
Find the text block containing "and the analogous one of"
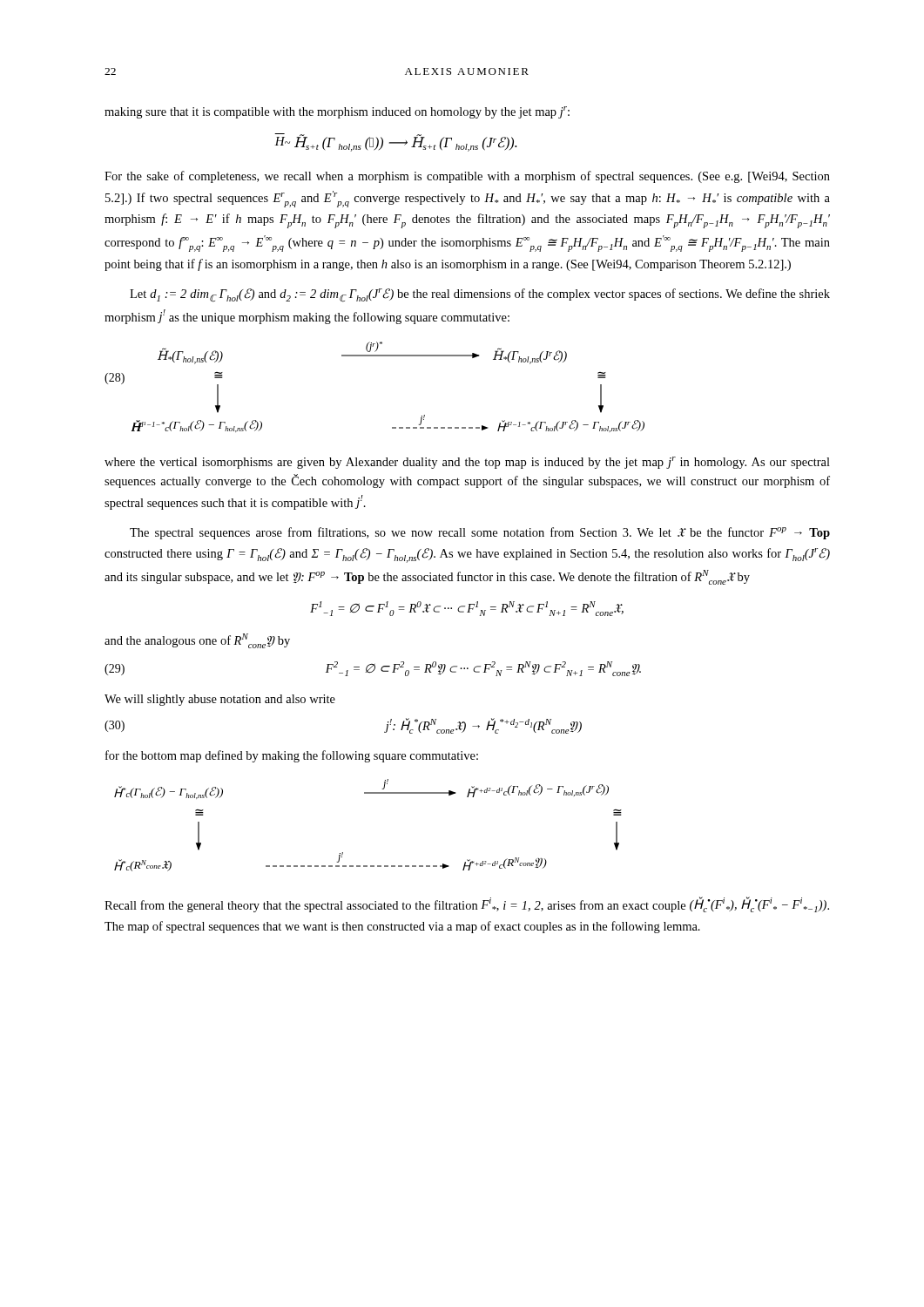coord(197,640)
